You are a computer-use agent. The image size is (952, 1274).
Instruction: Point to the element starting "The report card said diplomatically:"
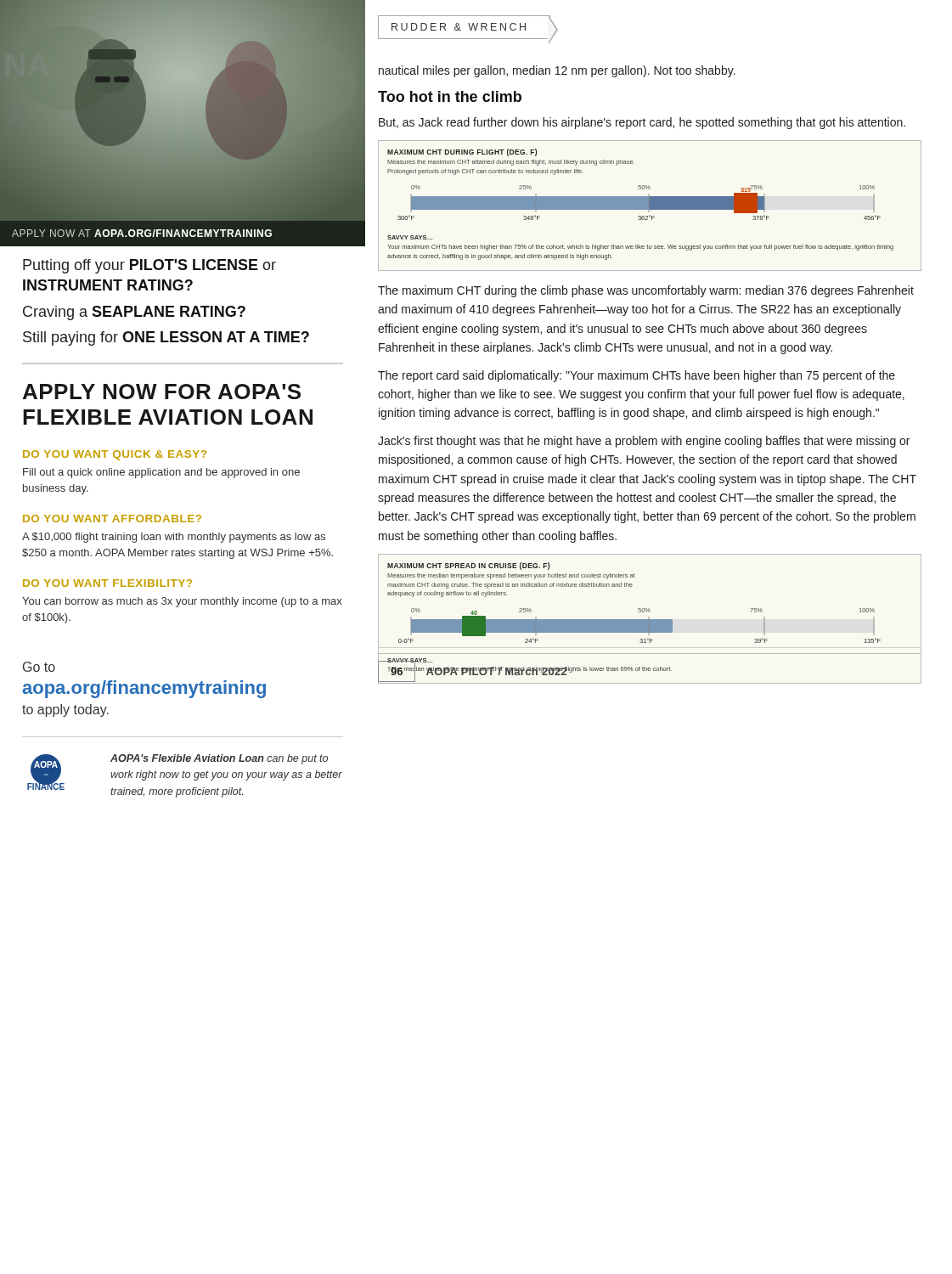pos(642,394)
